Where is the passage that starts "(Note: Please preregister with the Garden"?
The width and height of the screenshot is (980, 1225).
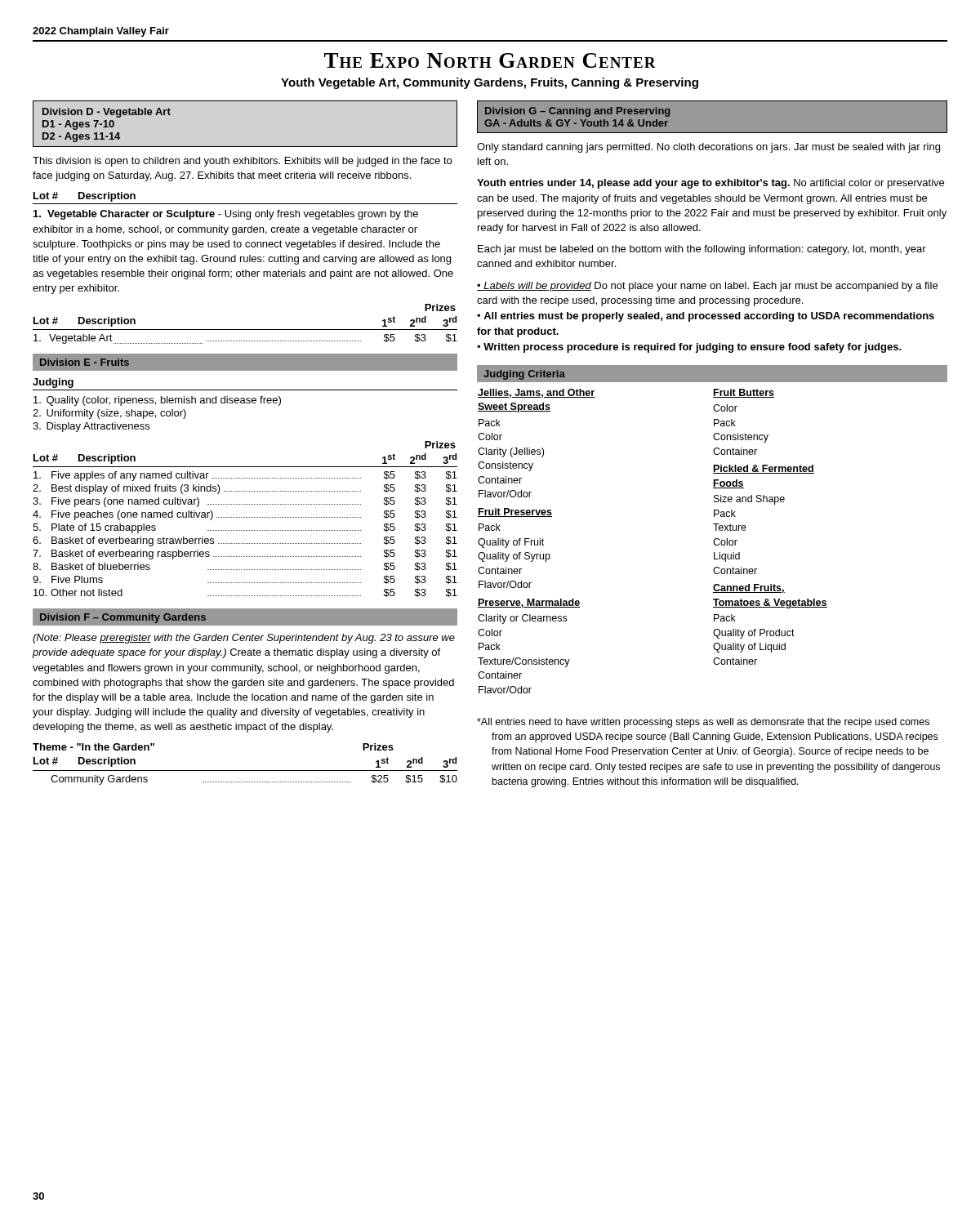[244, 682]
